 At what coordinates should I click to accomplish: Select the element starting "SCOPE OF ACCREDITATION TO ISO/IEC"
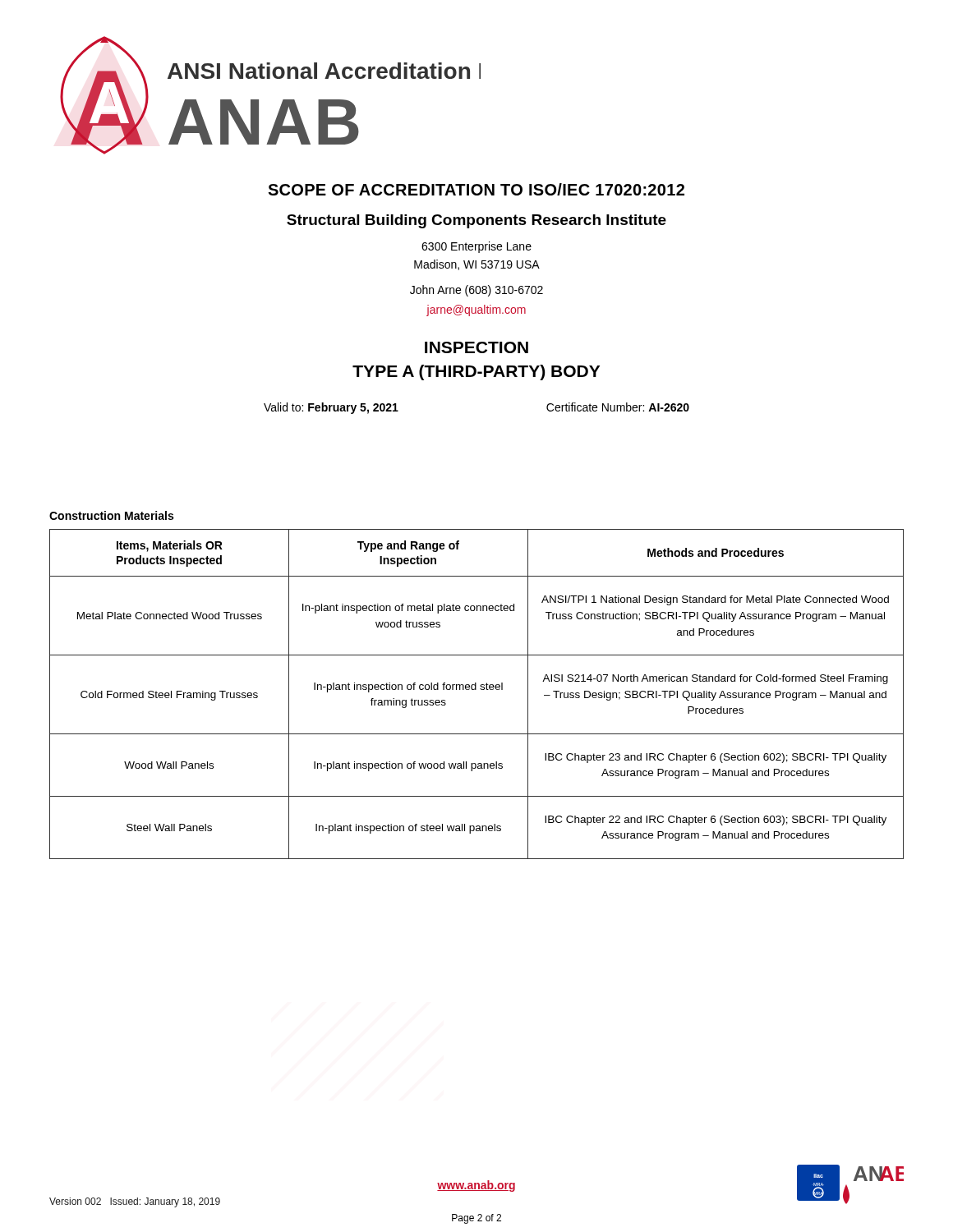[476, 190]
